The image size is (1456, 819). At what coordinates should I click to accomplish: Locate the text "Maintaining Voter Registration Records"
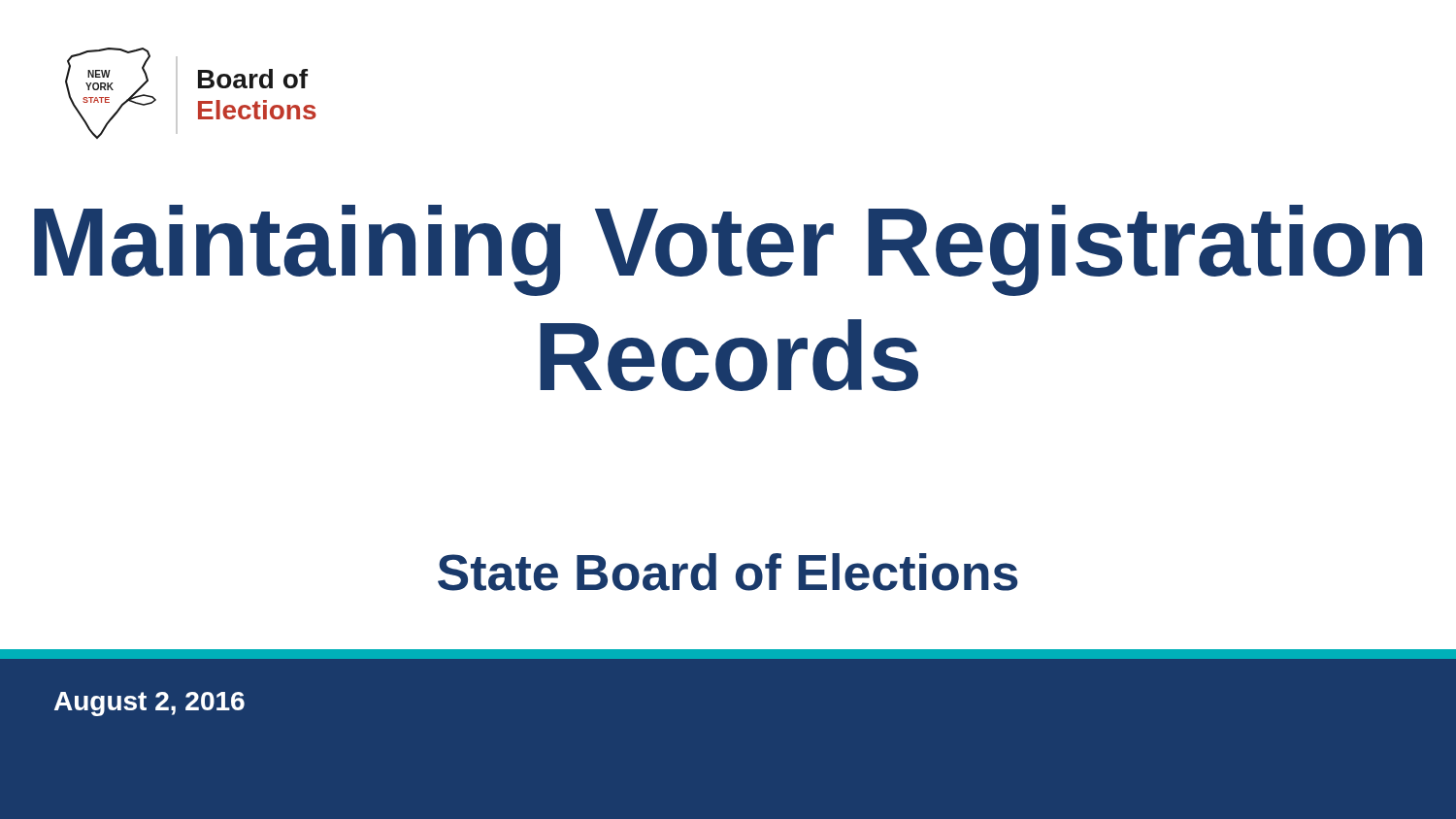click(x=728, y=299)
